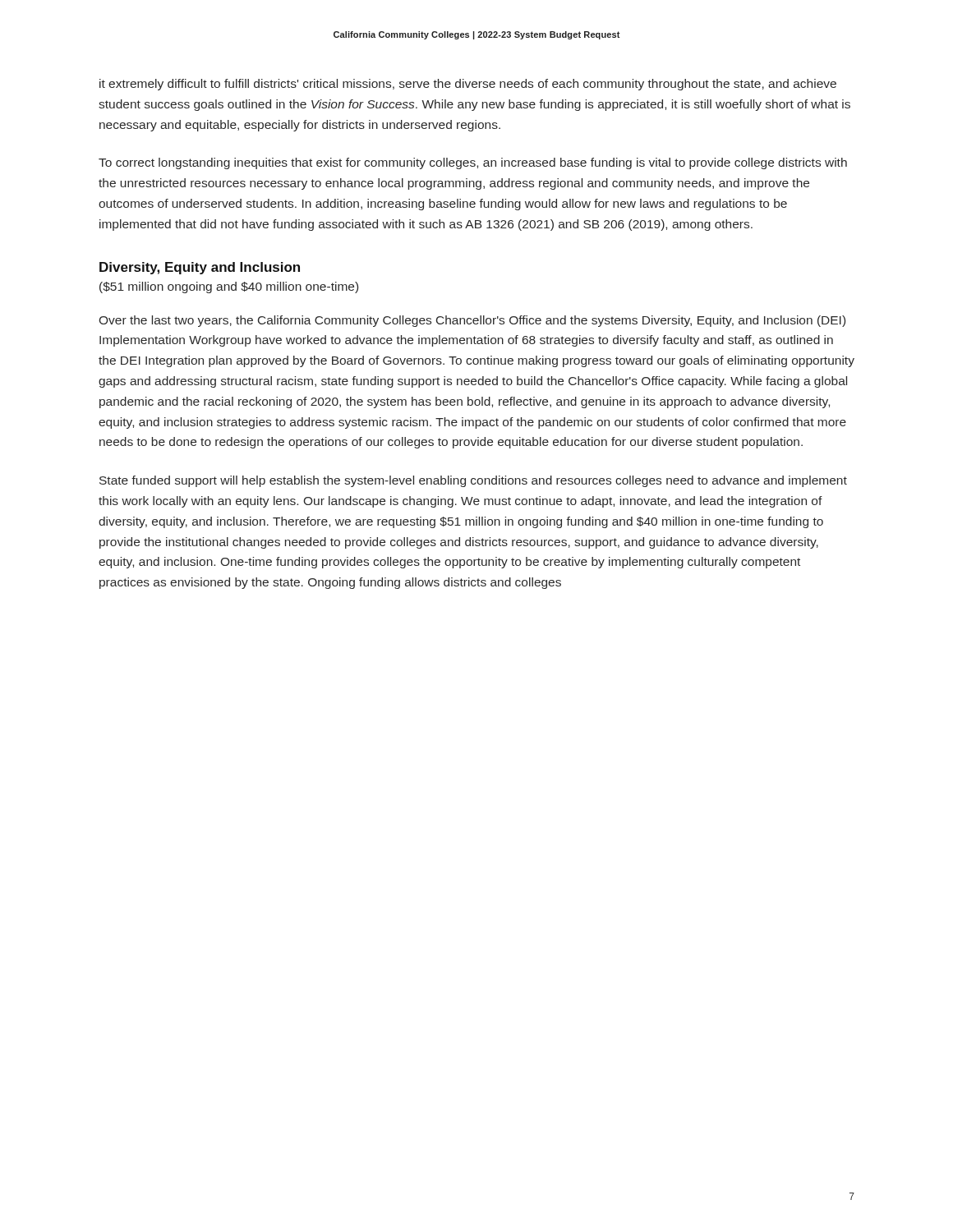Click the passage that begins "To correct longstanding inequities that exist for community"
Image resolution: width=953 pixels, height=1232 pixels.
point(473,193)
